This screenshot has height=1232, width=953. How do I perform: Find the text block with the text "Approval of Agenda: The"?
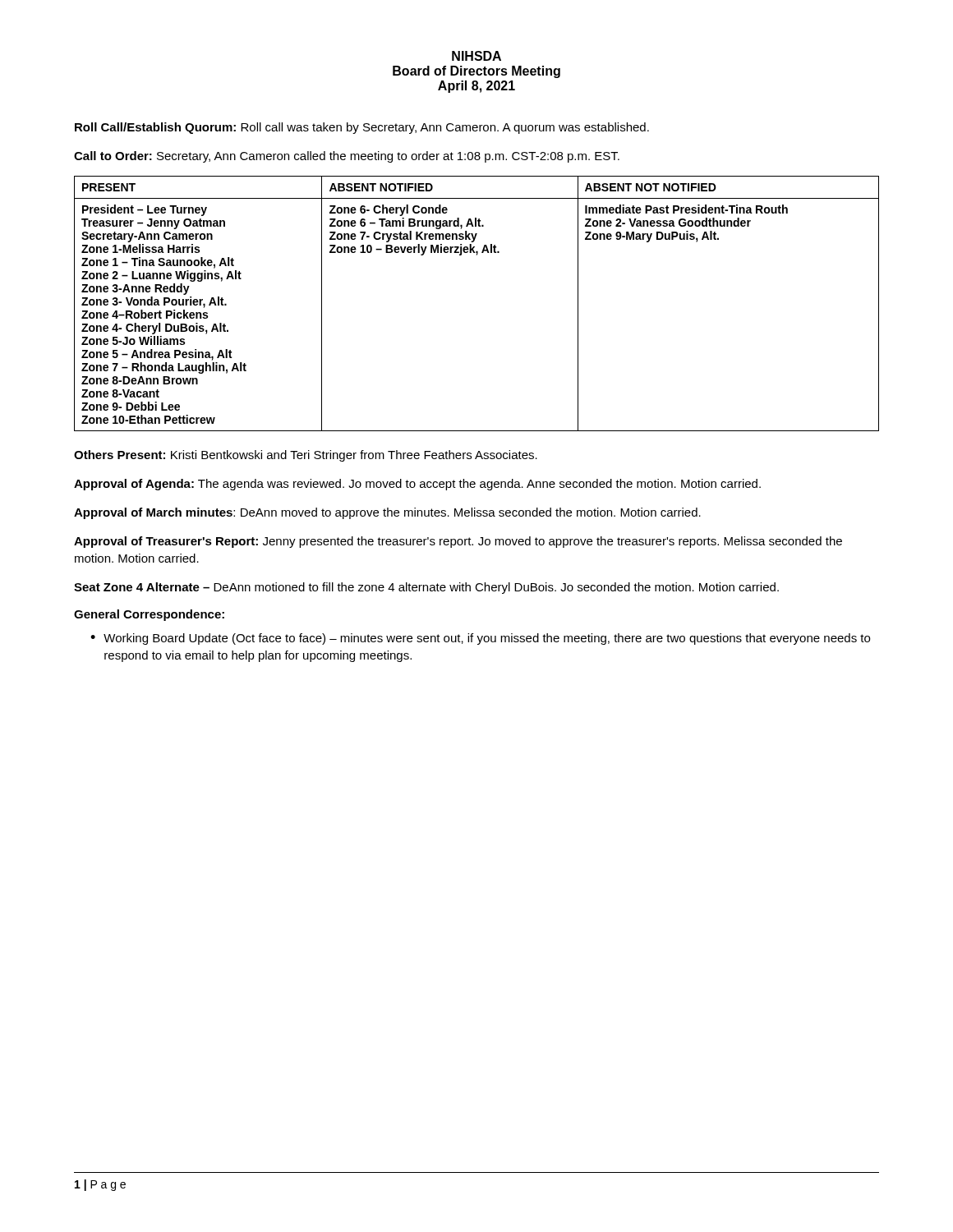click(418, 483)
